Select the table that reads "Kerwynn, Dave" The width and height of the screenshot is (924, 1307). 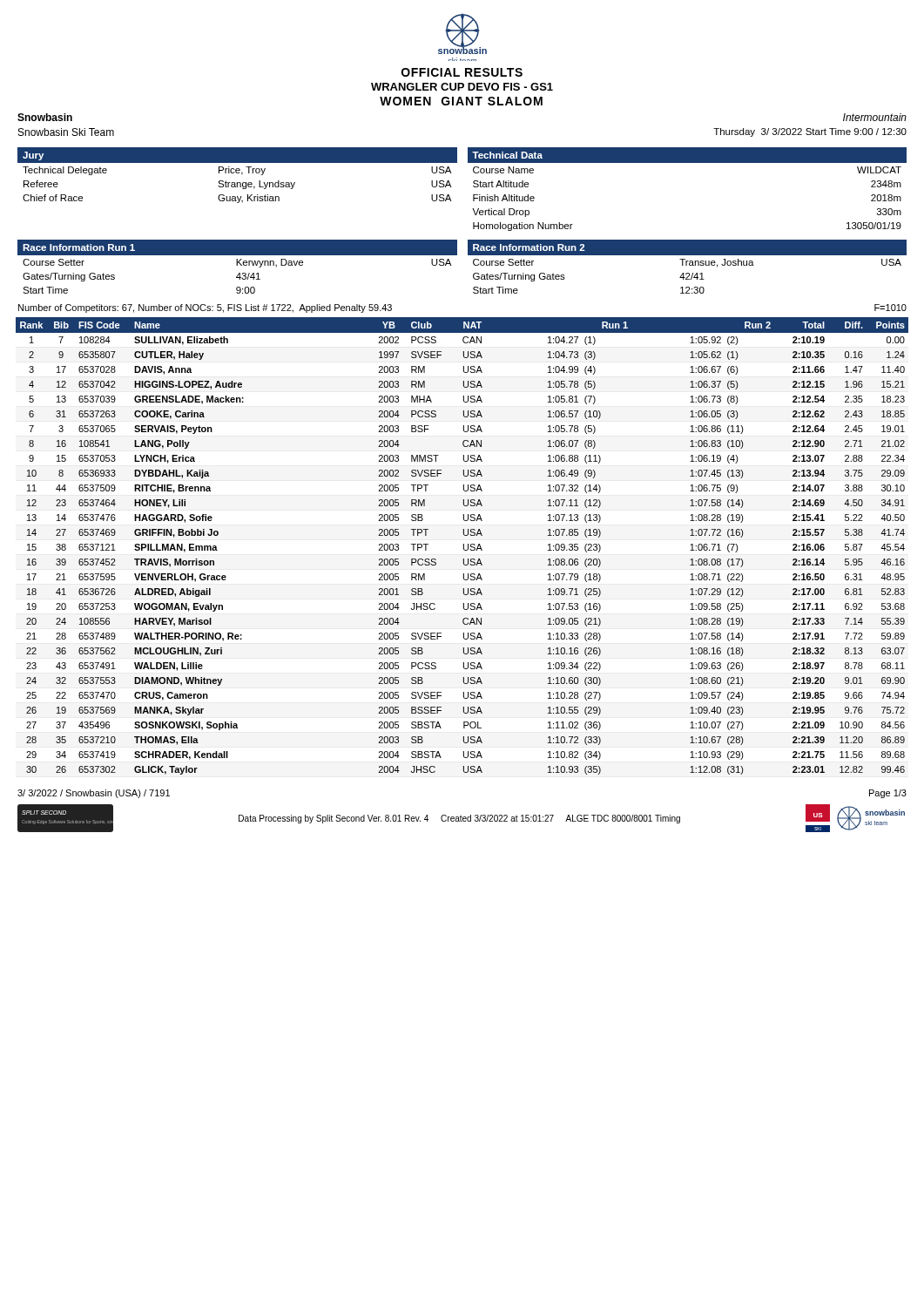click(237, 268)
